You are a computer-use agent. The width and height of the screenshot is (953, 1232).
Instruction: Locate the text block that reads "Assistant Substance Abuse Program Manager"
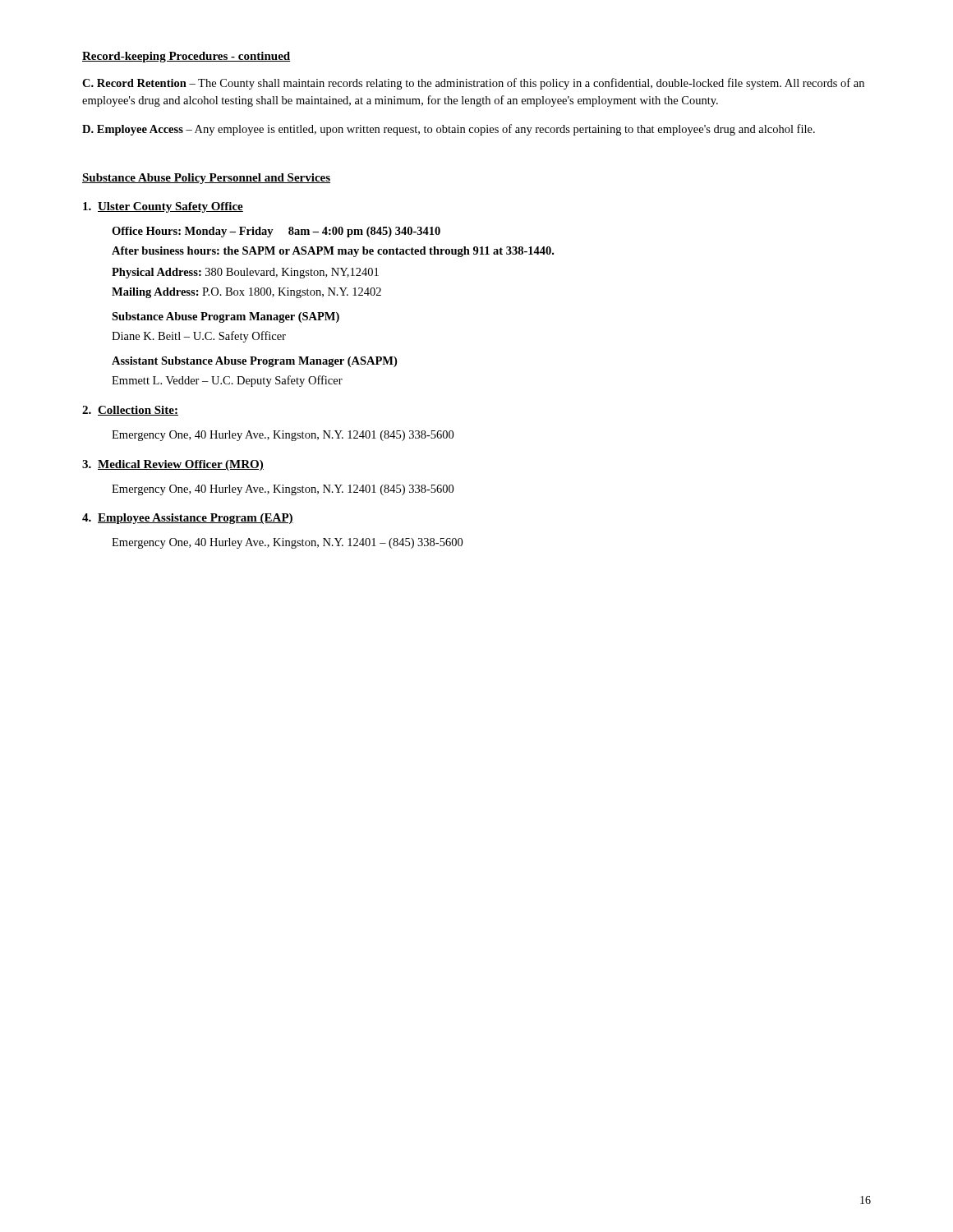coord(255,360)
